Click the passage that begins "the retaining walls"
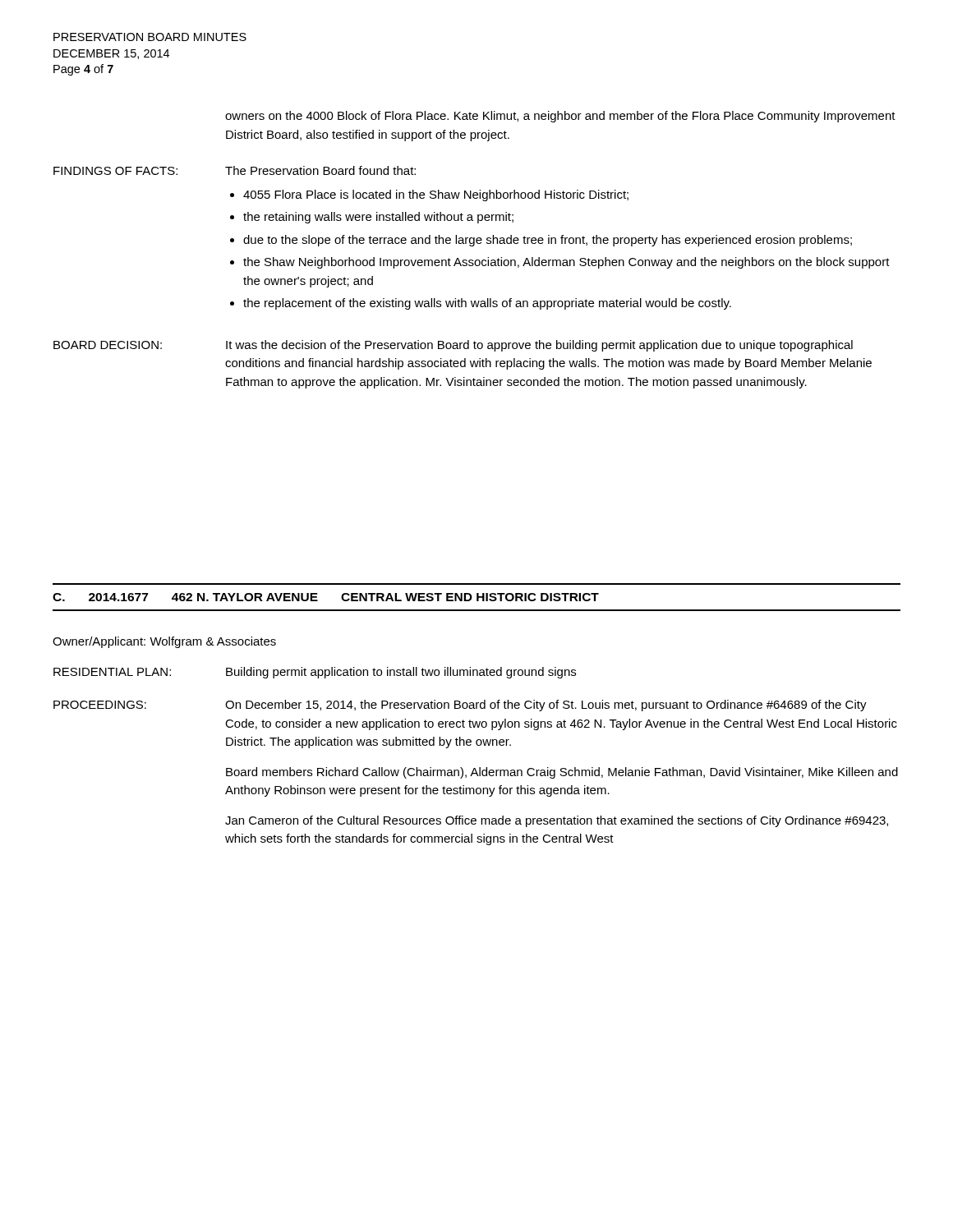953x1232 pixels. click(x=379, y=216)
